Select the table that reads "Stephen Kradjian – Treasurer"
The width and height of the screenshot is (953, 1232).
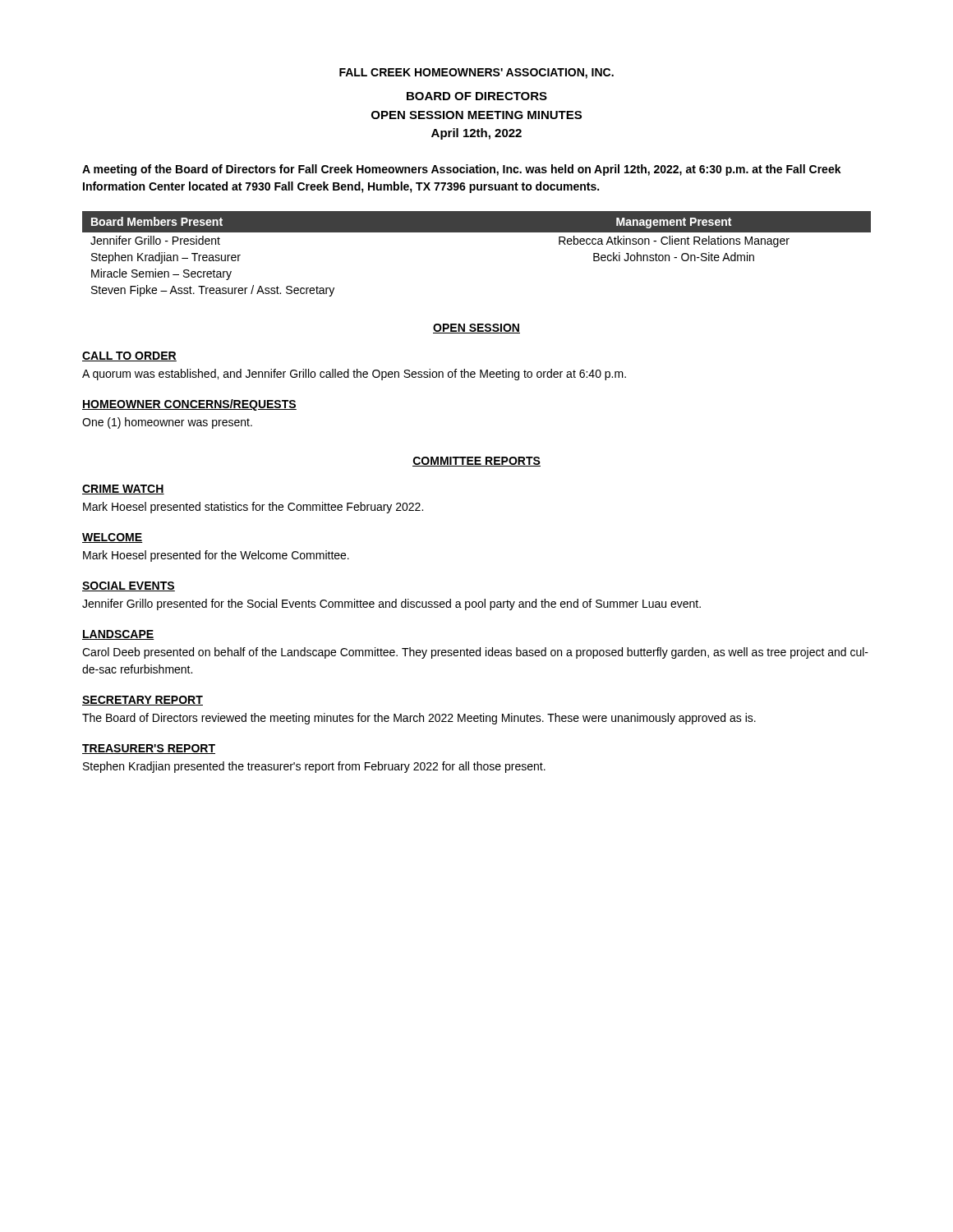476,254
